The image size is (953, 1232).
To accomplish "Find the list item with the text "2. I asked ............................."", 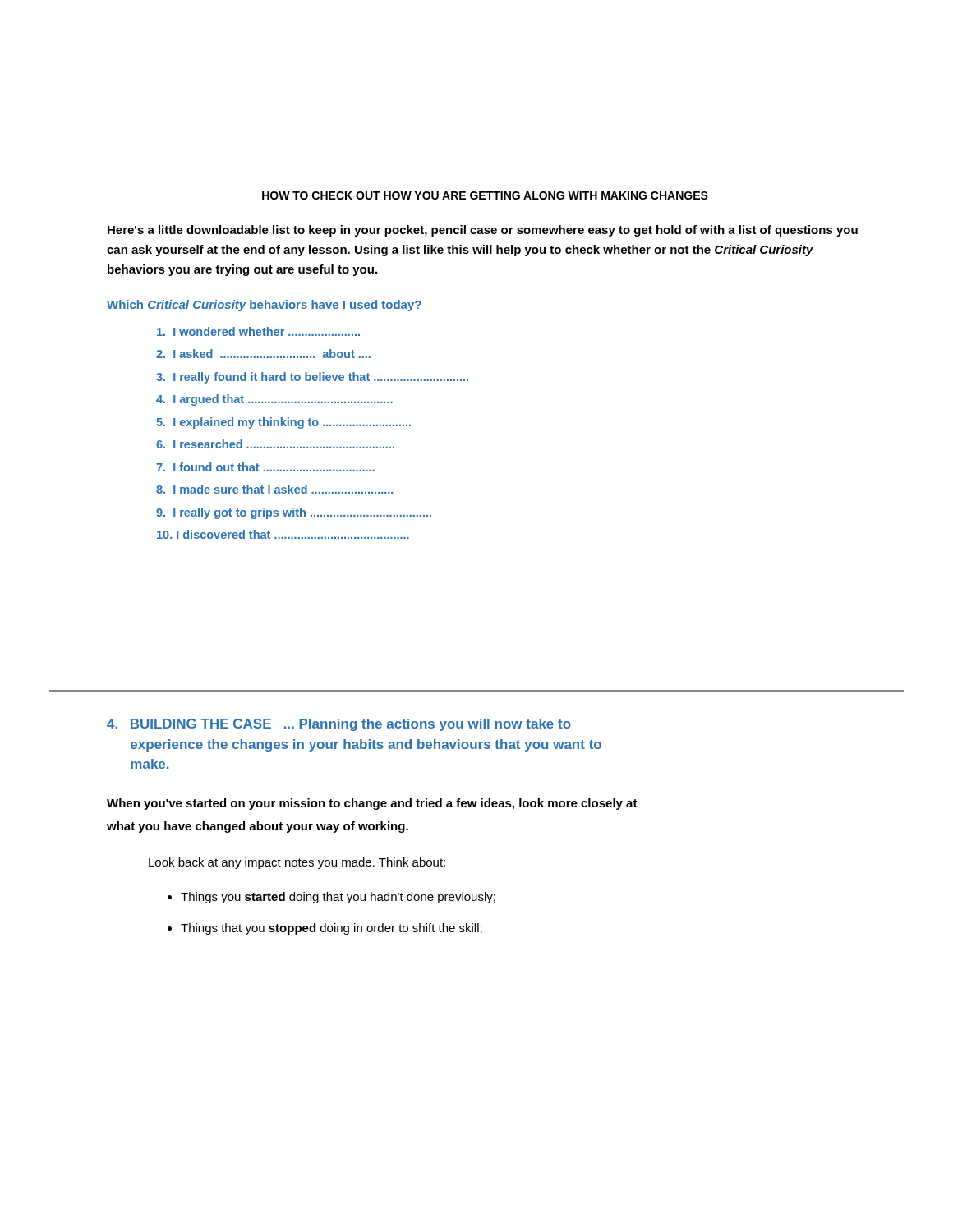I will click(x=264, y=354).
